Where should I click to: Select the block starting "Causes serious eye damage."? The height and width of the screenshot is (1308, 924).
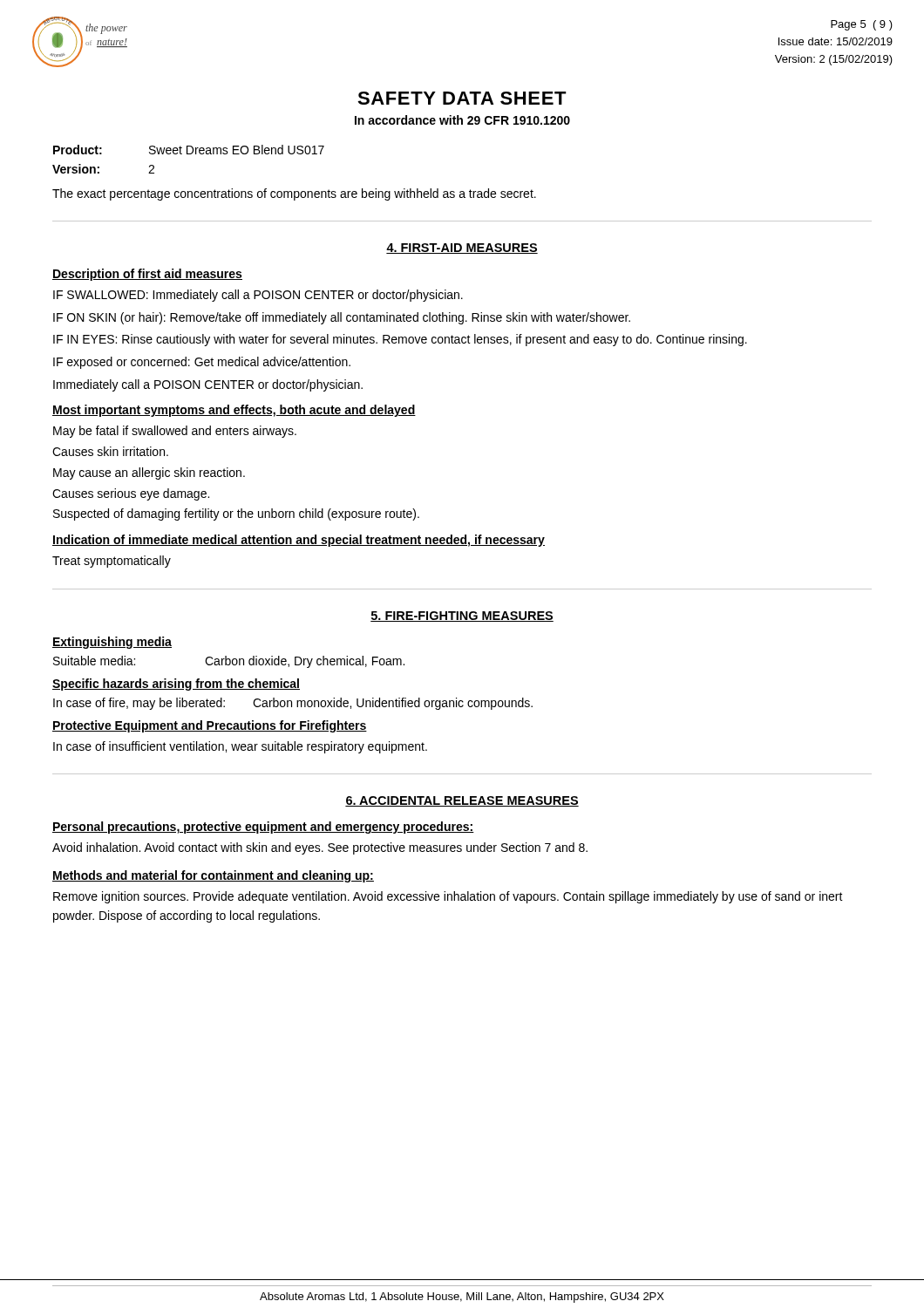[x=131, y=493]
